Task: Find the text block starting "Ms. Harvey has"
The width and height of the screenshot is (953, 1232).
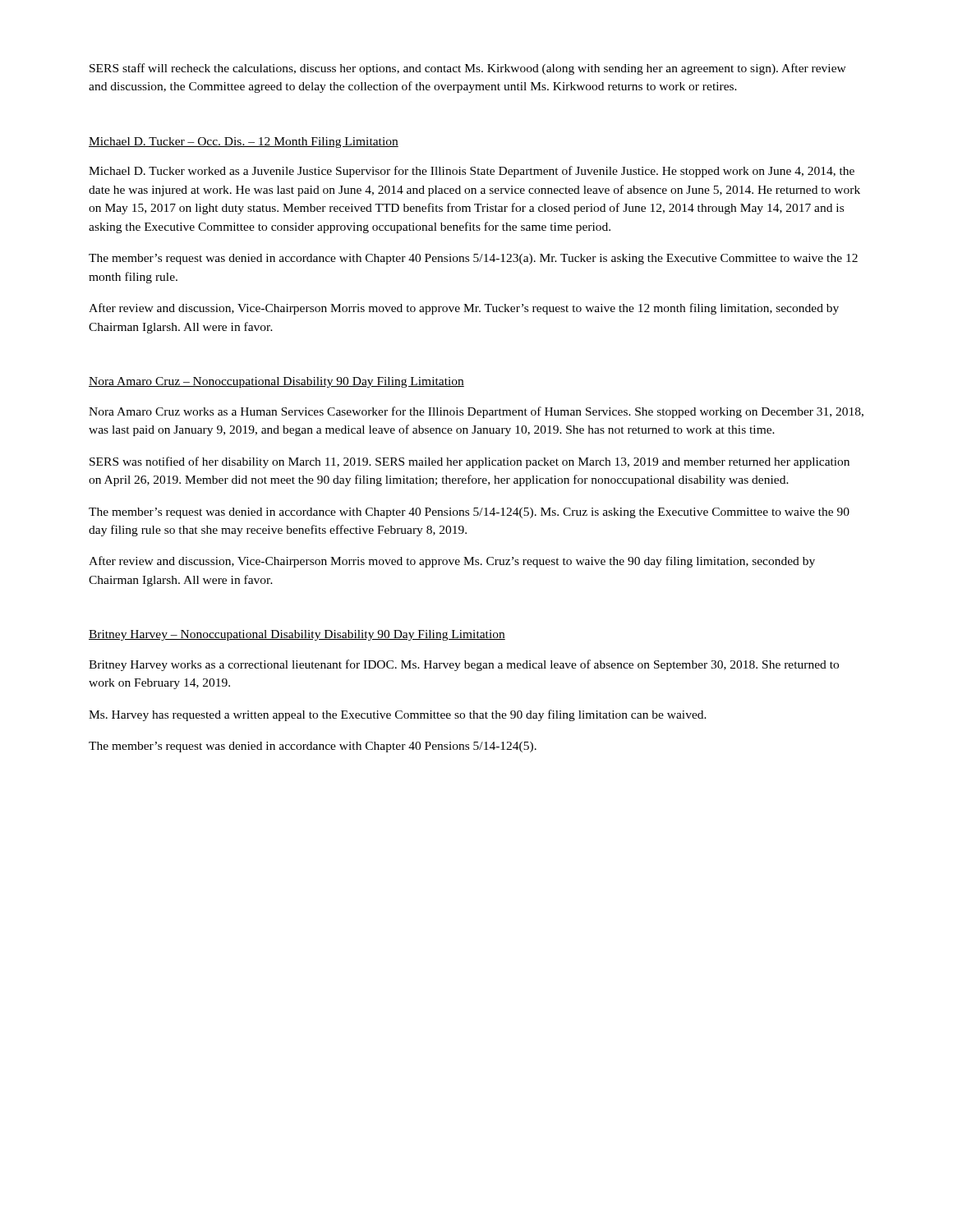Action: (x=398, y=714)
